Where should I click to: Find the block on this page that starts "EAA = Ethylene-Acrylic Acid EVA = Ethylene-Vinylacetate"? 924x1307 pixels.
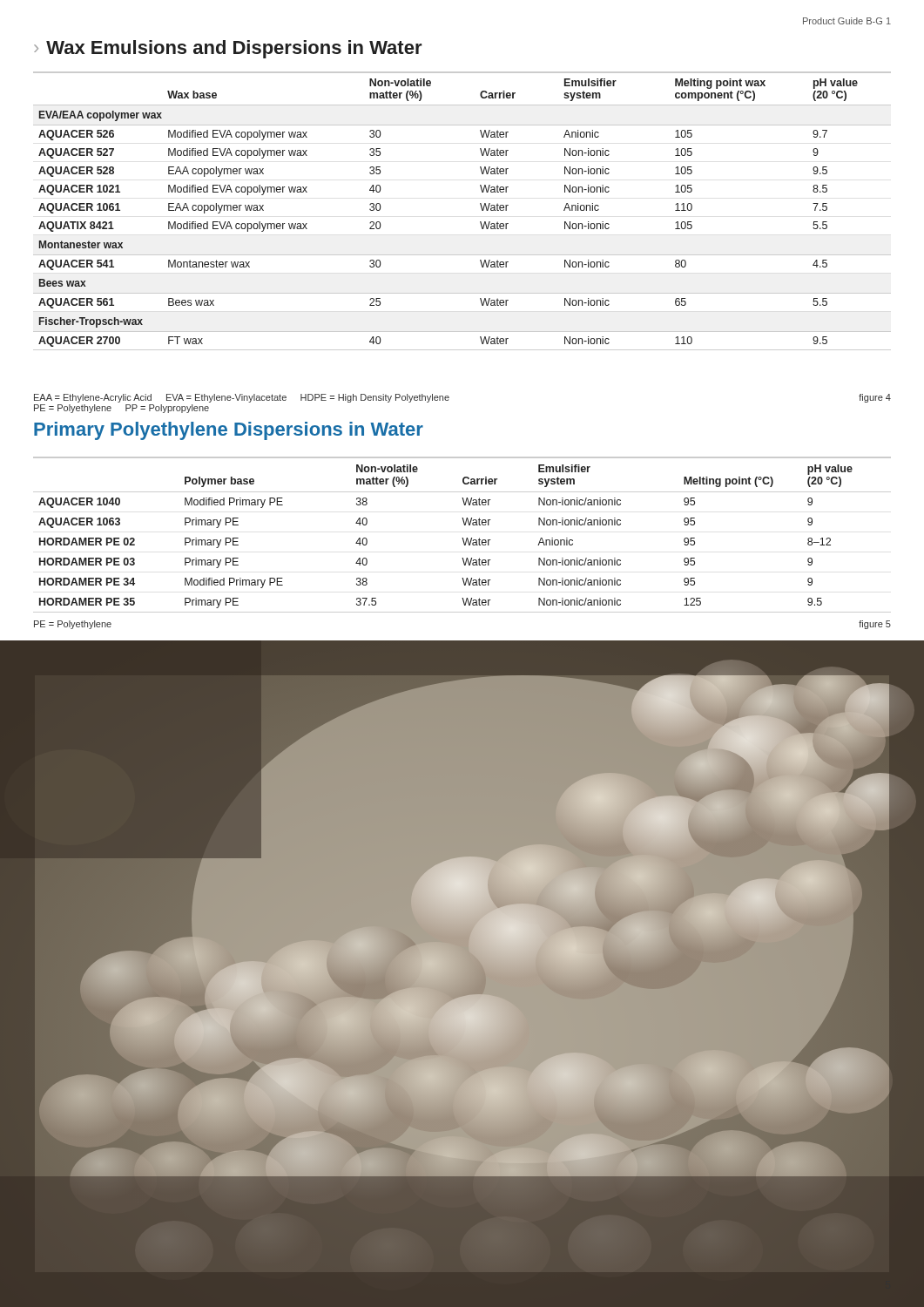point(241,403)
